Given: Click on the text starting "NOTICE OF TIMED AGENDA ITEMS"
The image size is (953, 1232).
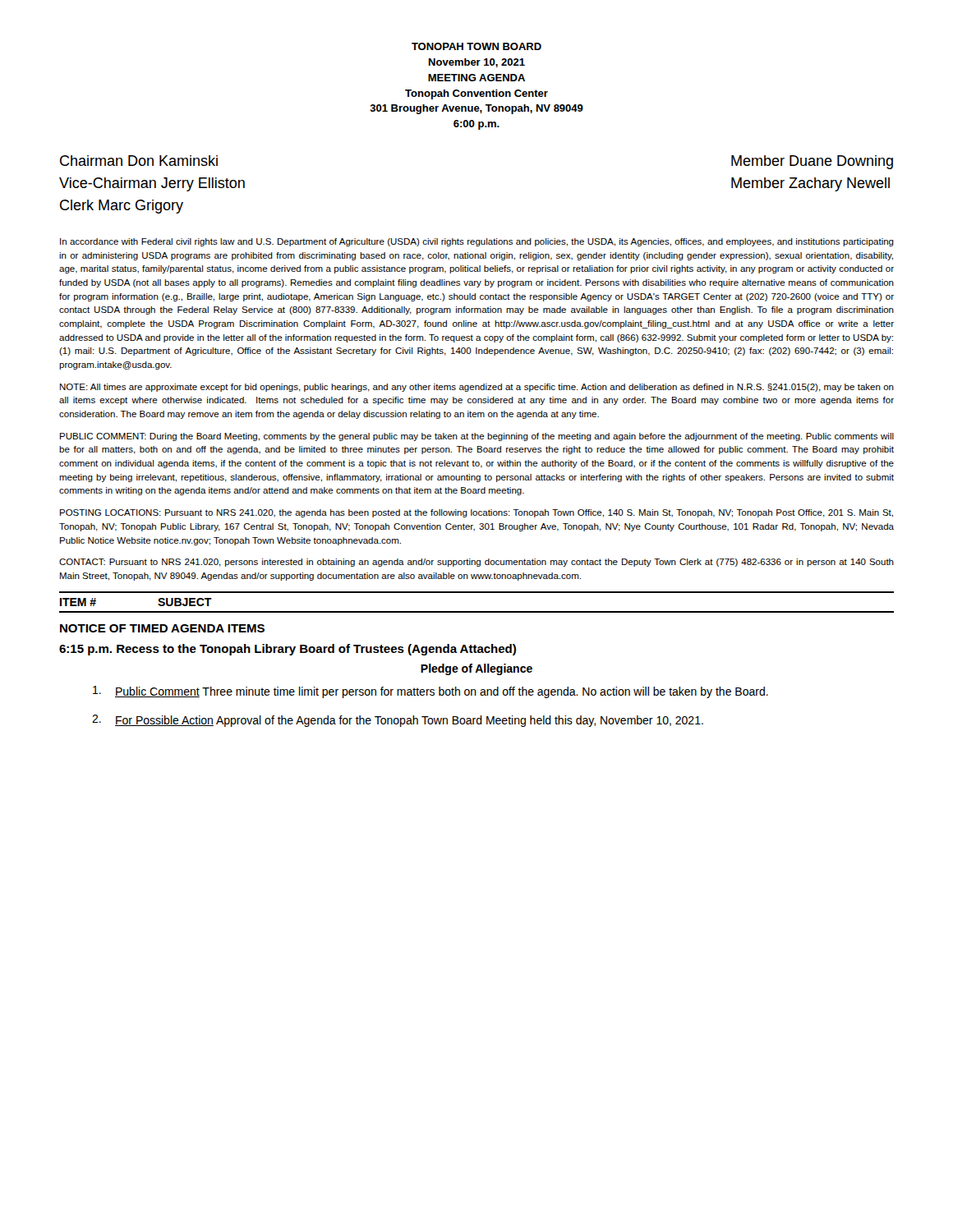Looking at the screenshot, I should (x=162, y=628).
